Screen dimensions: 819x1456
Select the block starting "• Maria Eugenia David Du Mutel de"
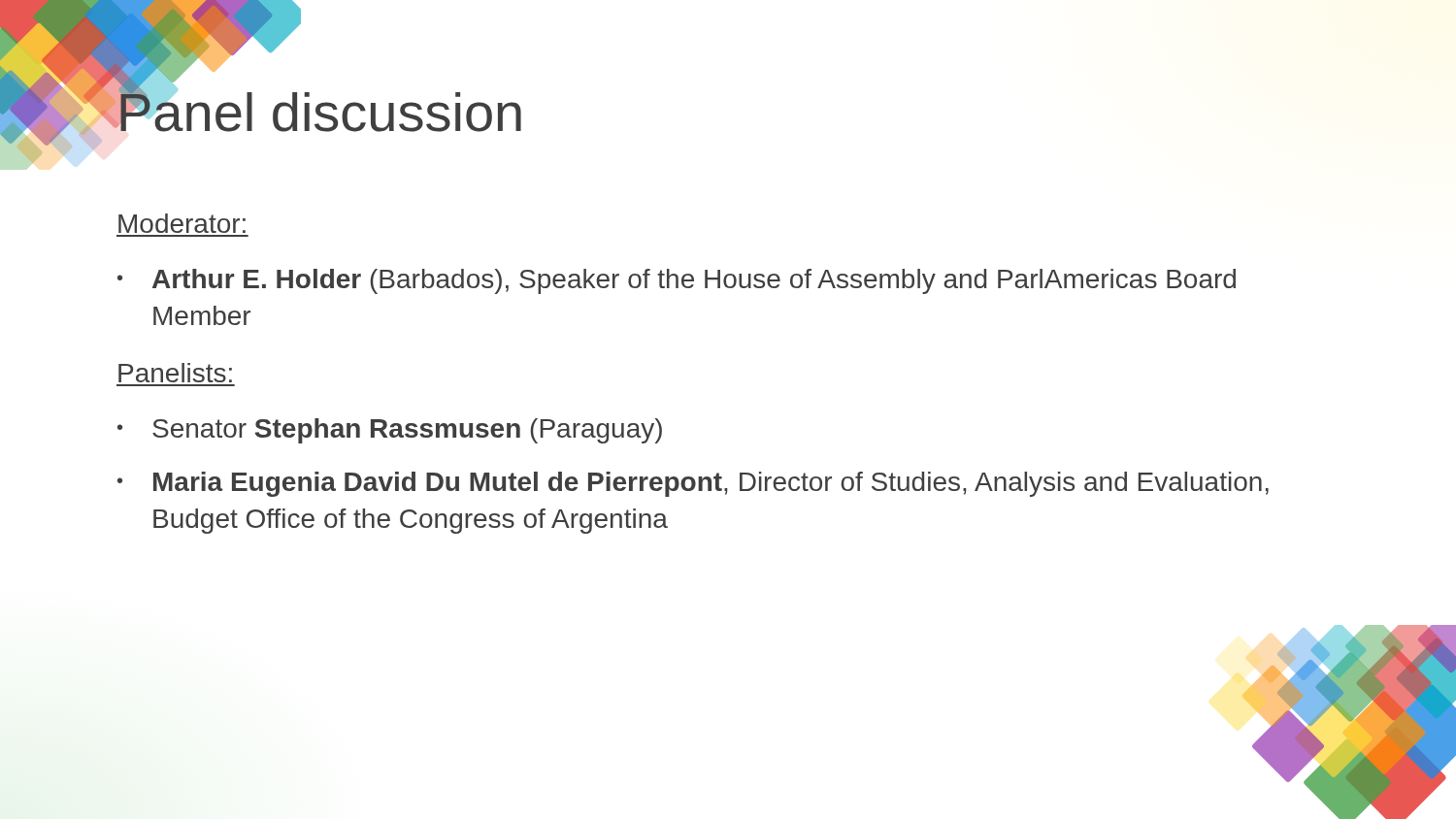(x=728, y=501)
